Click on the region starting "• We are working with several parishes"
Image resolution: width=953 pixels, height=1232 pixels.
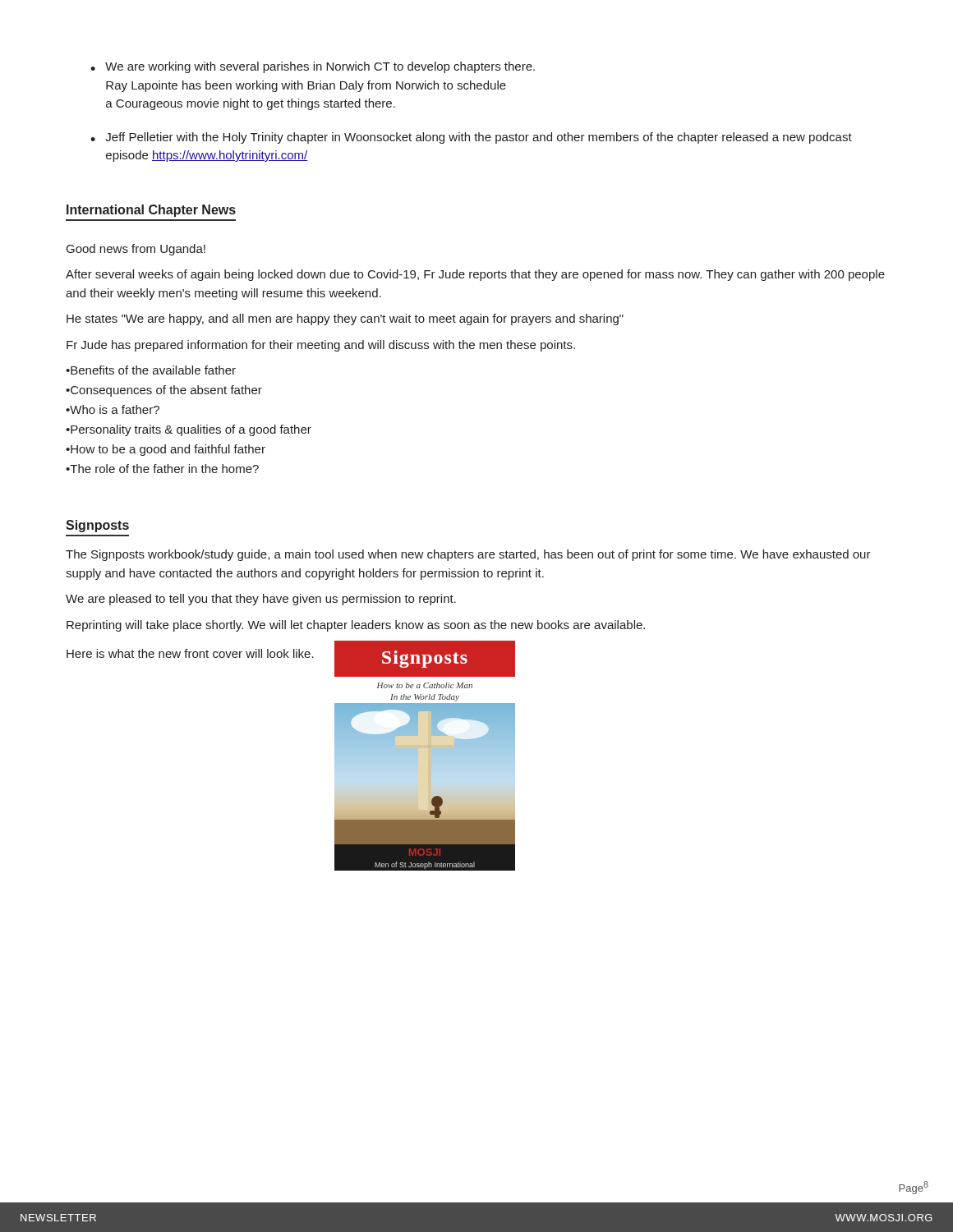click(x=313, y=85)
